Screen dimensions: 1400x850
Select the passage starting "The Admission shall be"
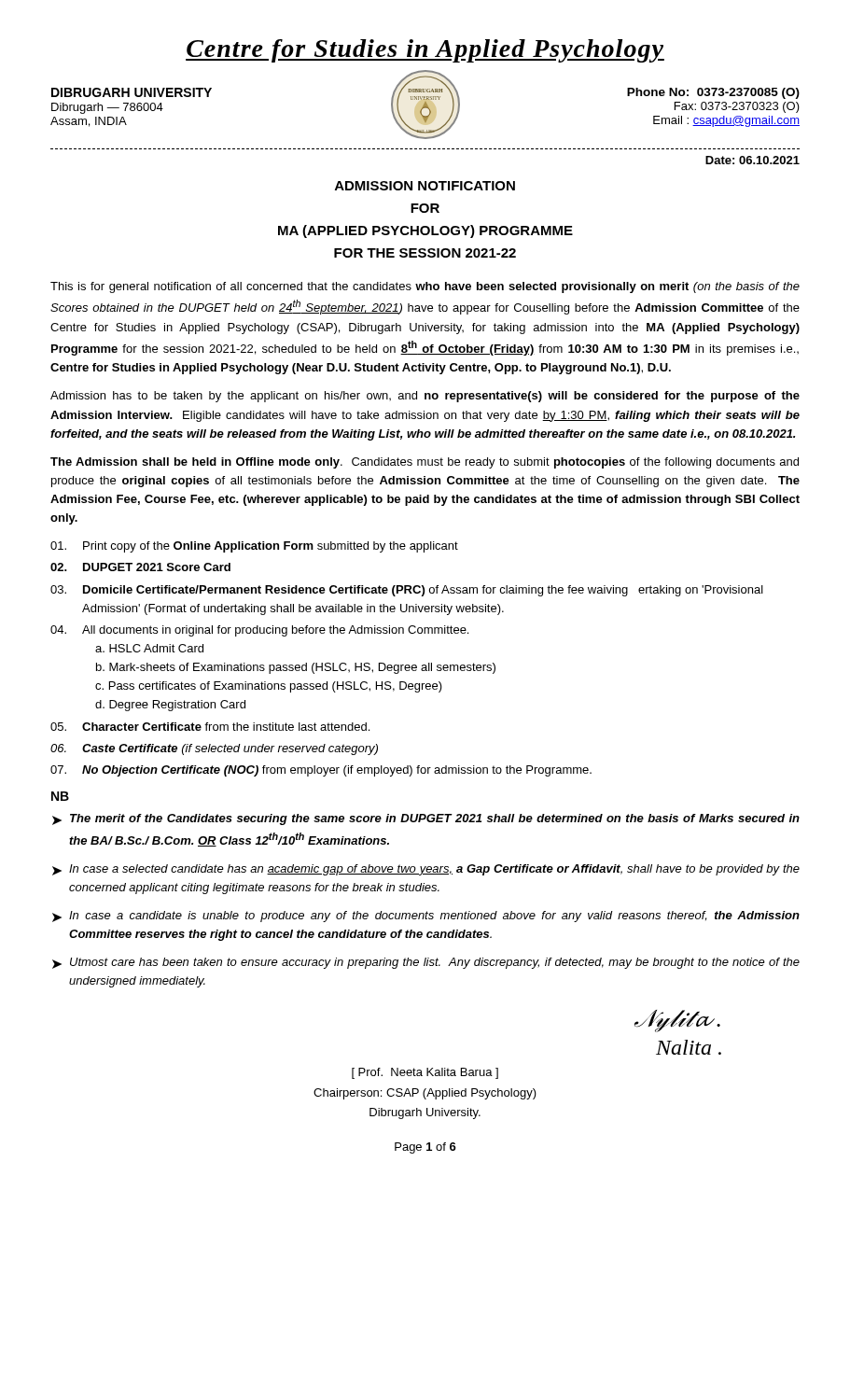pyautogui.click(x=425, y=490)
